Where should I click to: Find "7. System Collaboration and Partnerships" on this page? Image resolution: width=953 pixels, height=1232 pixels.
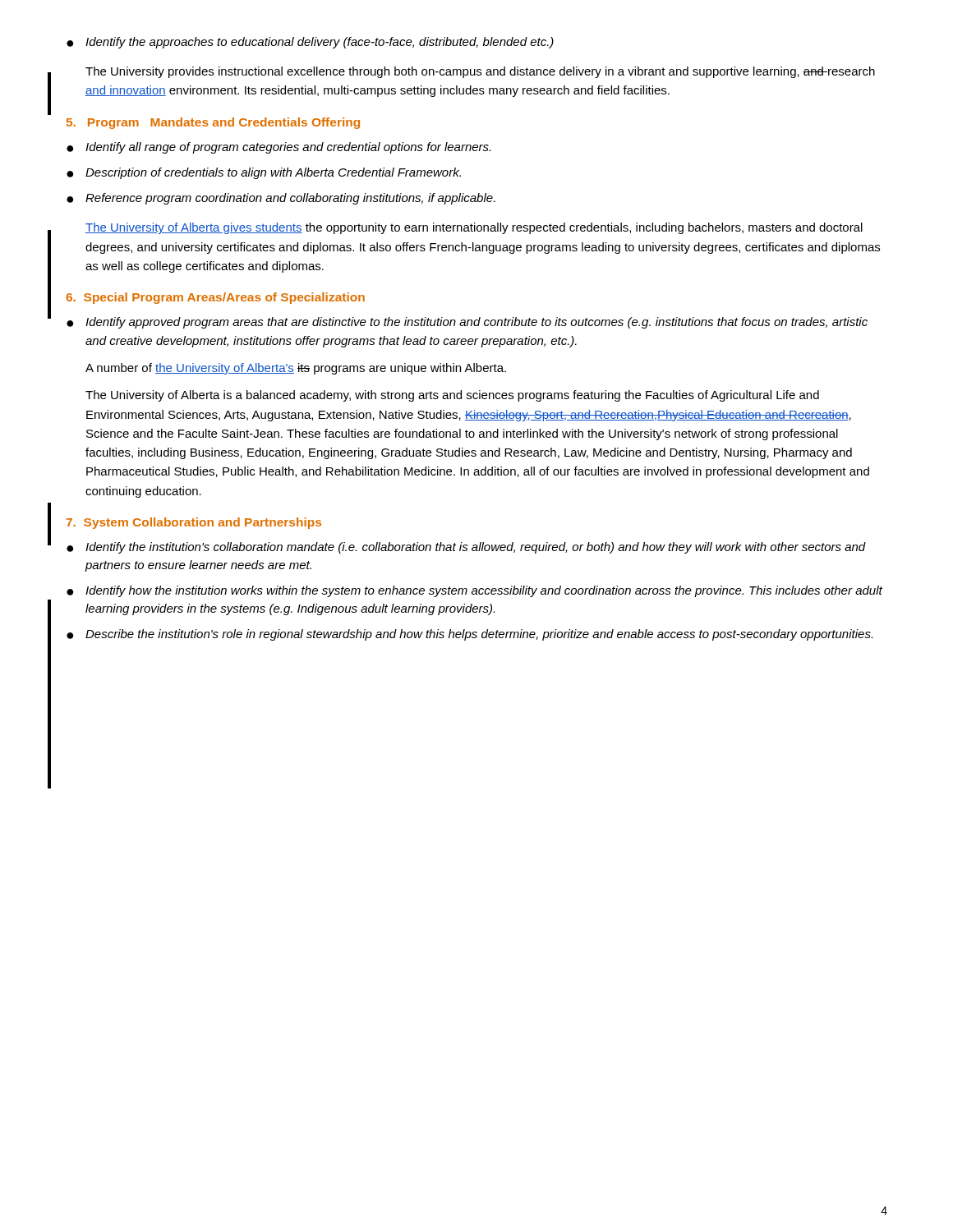coord(194,522)
